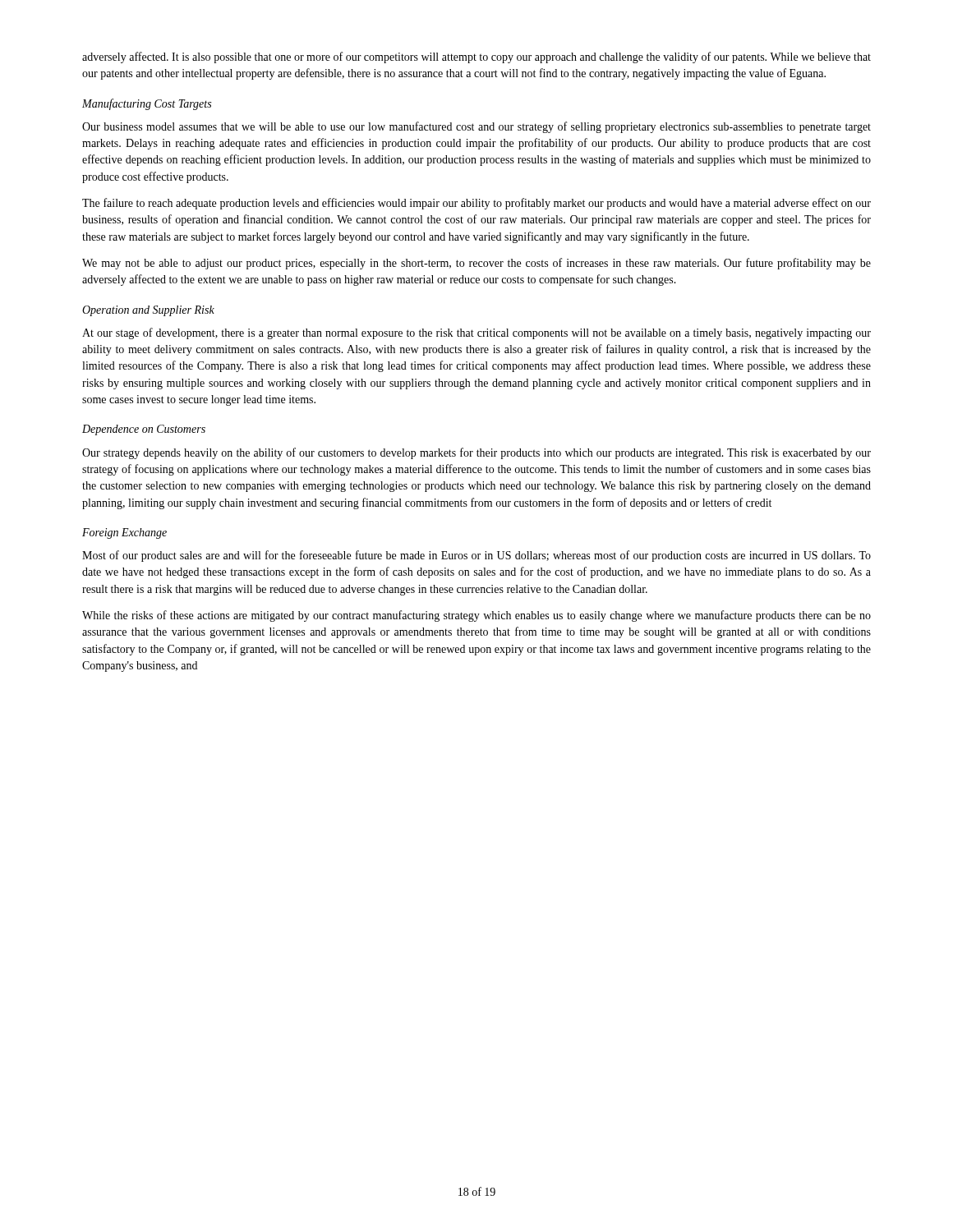The height and width of the screenshot is (1232, 953).
Task: Navigate to the block starting "Dependence on Customers"
Action: (x=144, y=429)
